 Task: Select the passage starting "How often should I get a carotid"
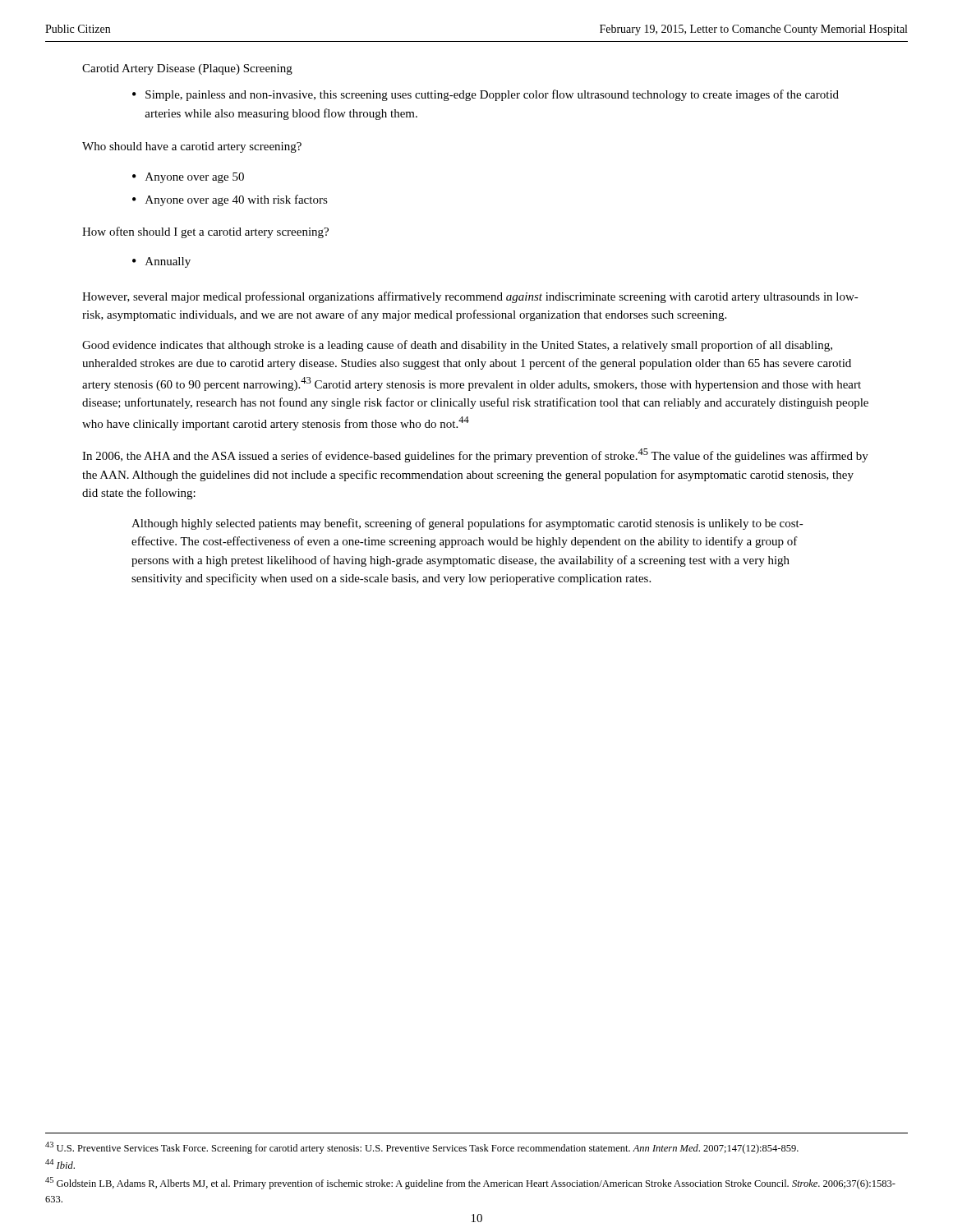[x=206, y=231]
